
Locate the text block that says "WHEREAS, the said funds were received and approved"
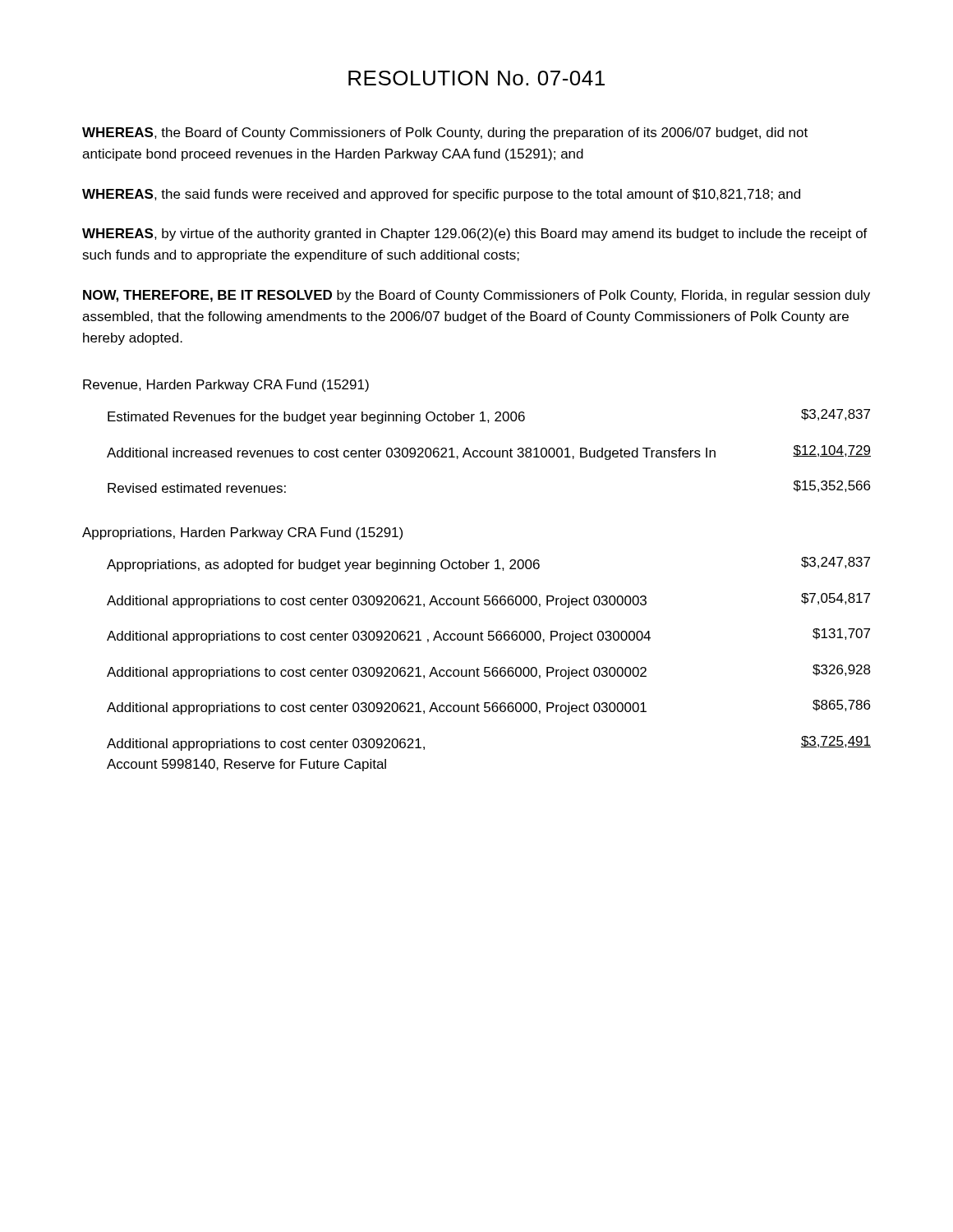click(x=442, y=194)
